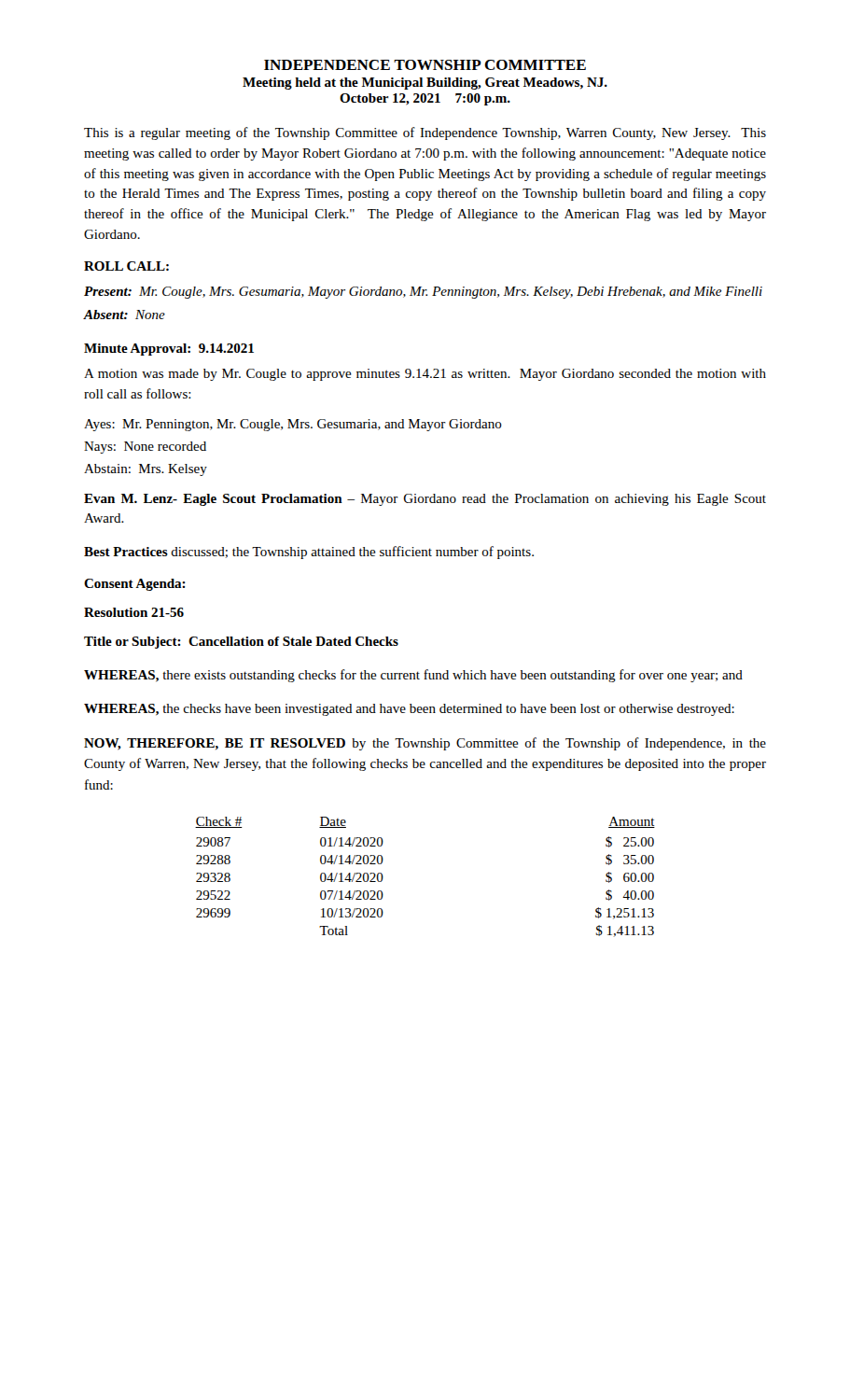Click on the text block that says "Ayes: Mr. Pennington,"
The image size is (850, 1400).
[x=293, y=425]
